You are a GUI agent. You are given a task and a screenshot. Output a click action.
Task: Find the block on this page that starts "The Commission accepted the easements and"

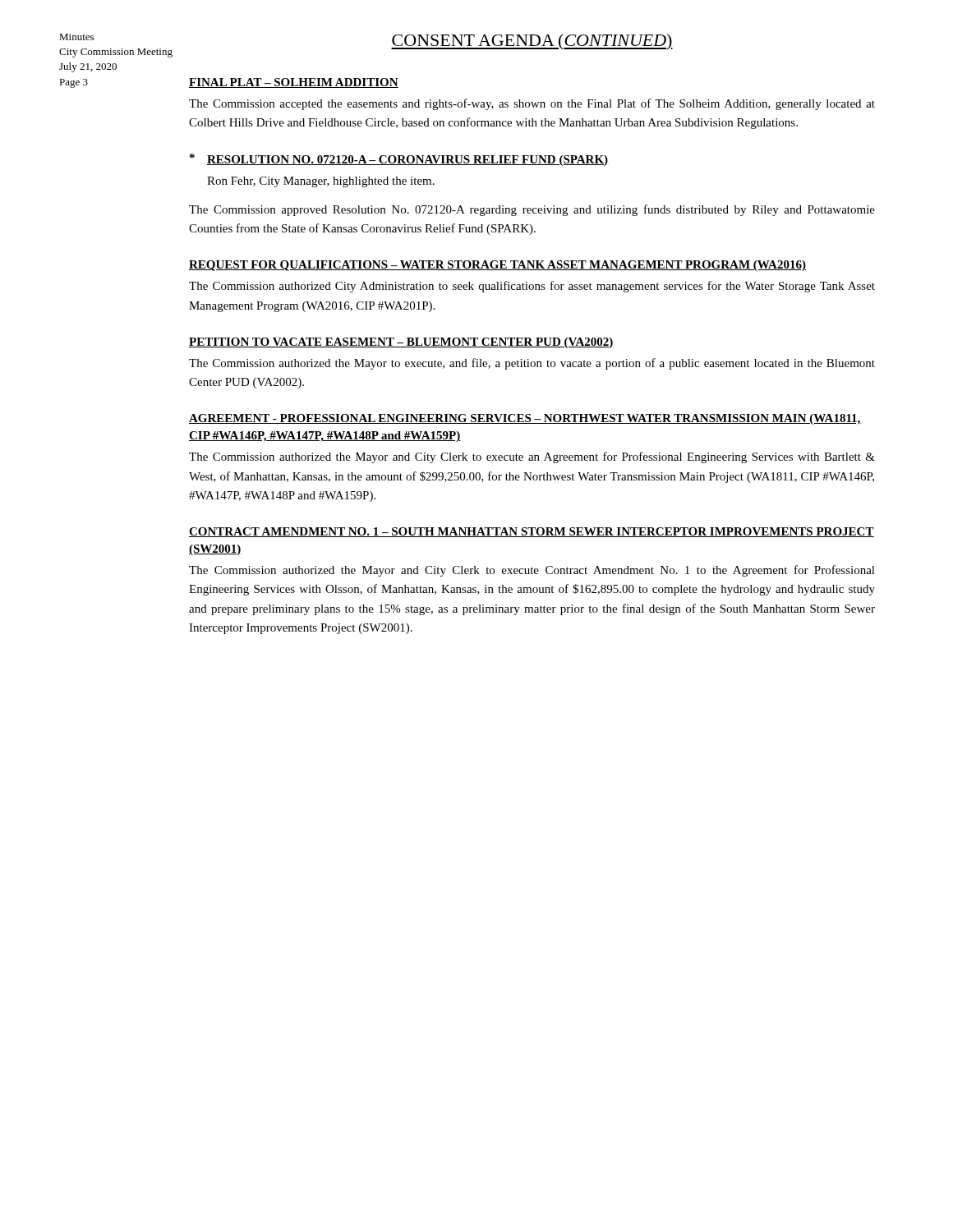(532, 113)
